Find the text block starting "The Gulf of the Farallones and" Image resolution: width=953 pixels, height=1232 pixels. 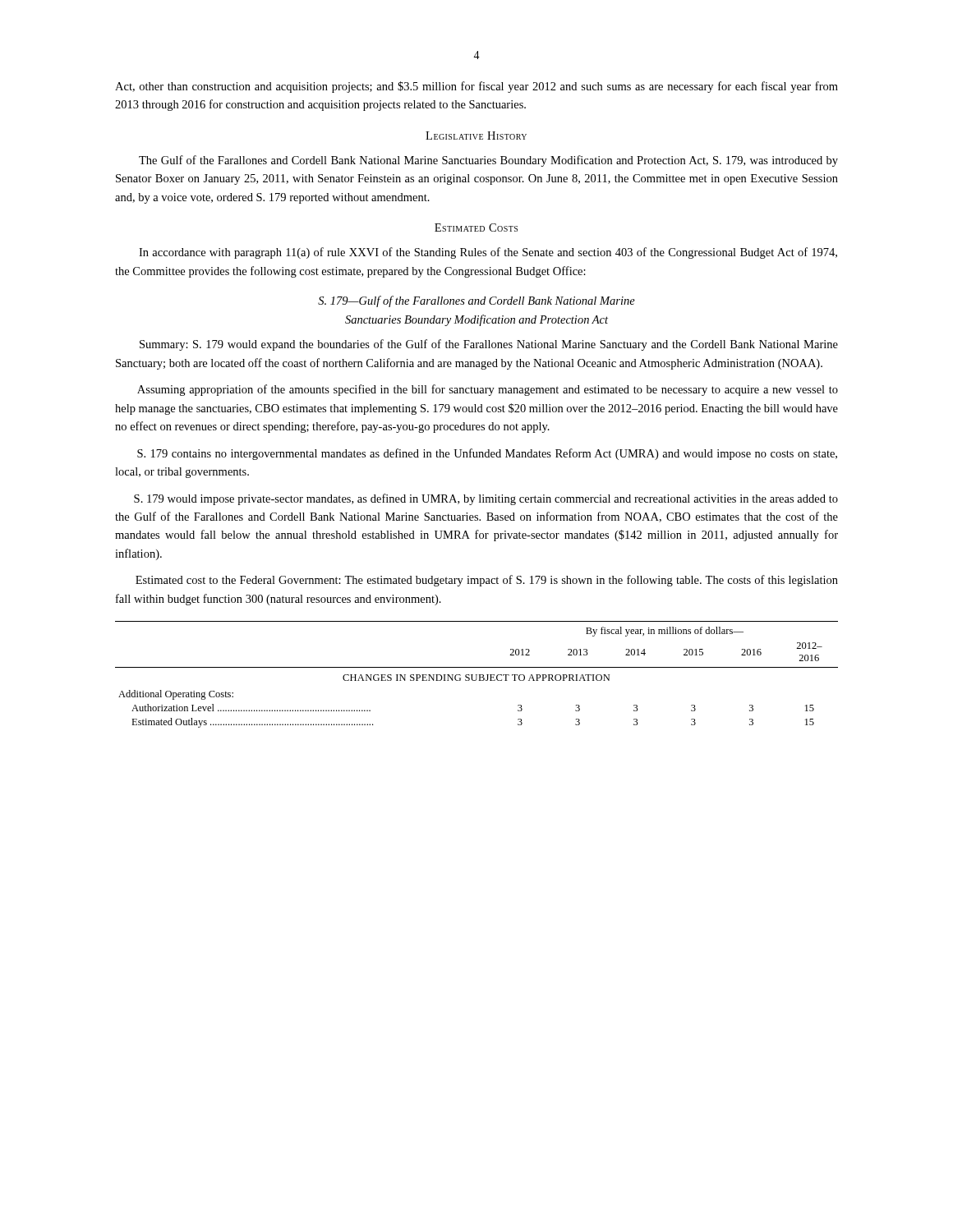(476, 179)
